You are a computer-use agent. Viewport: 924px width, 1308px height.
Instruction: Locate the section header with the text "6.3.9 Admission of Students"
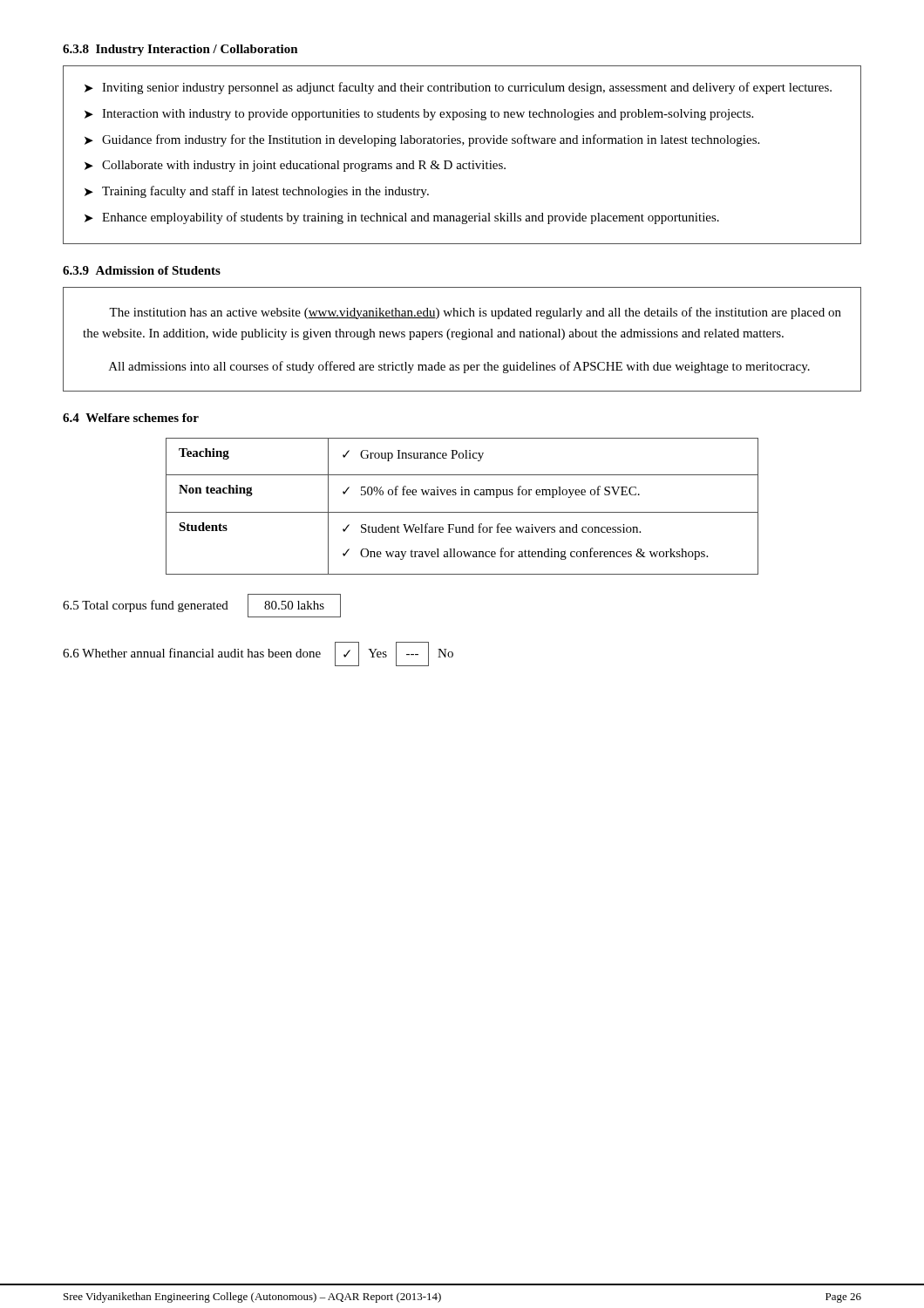pos(142,270)
